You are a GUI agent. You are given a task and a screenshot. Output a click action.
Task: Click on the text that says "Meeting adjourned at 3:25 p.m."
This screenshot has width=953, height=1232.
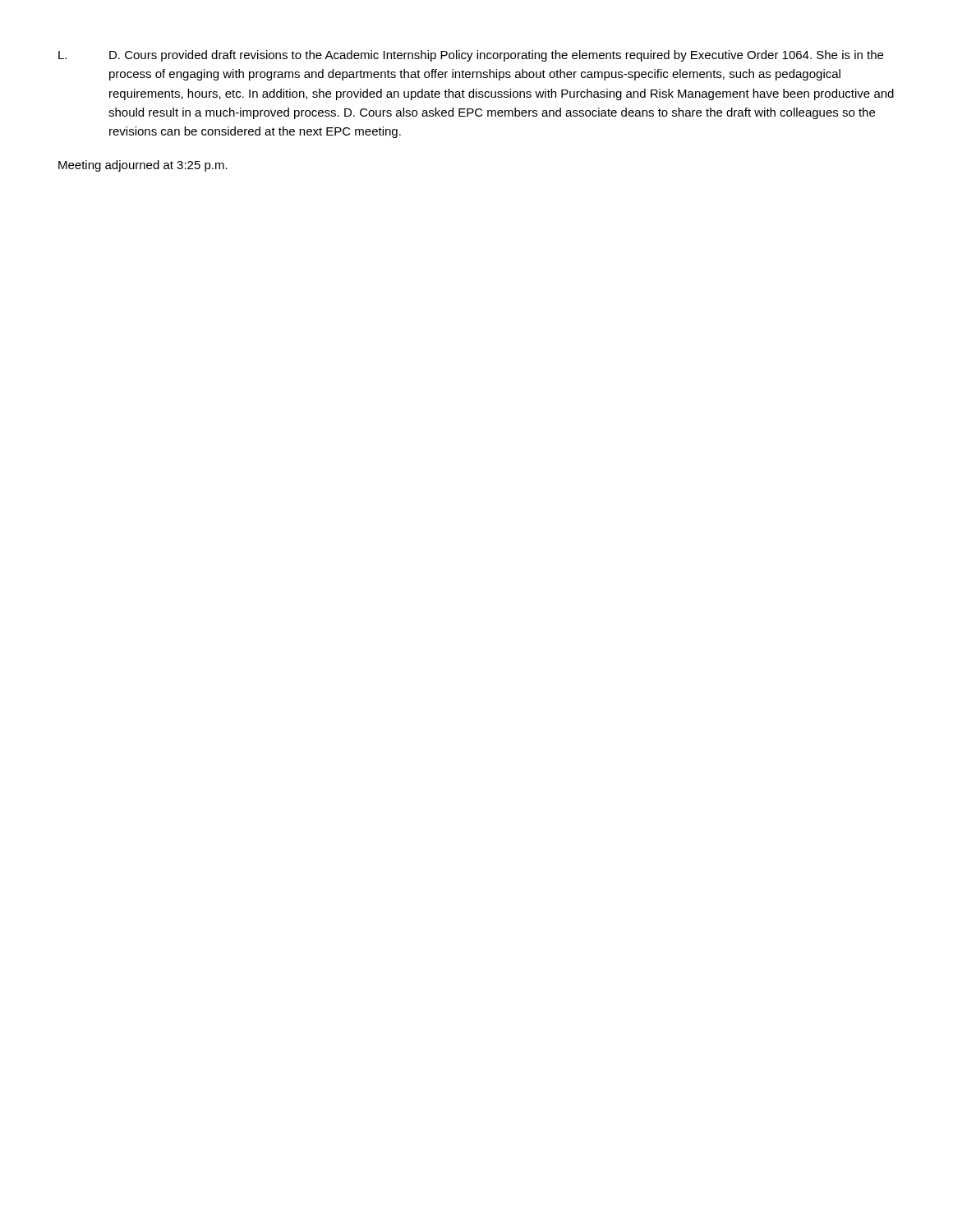click(143, 165)
